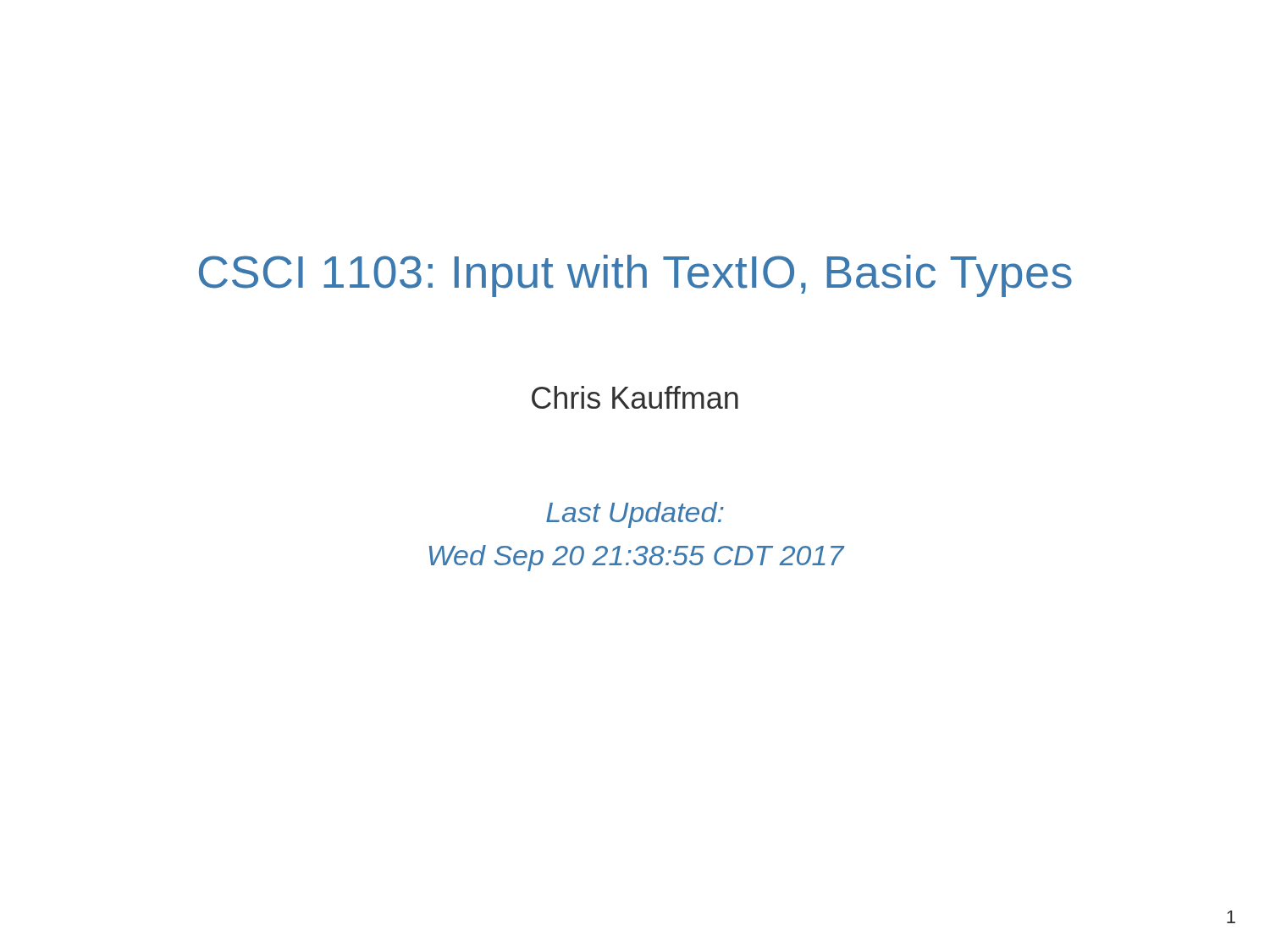The image size is (1270, 952).
Task: Point to "Chris Kauffman"
Action: click(635, 398)
